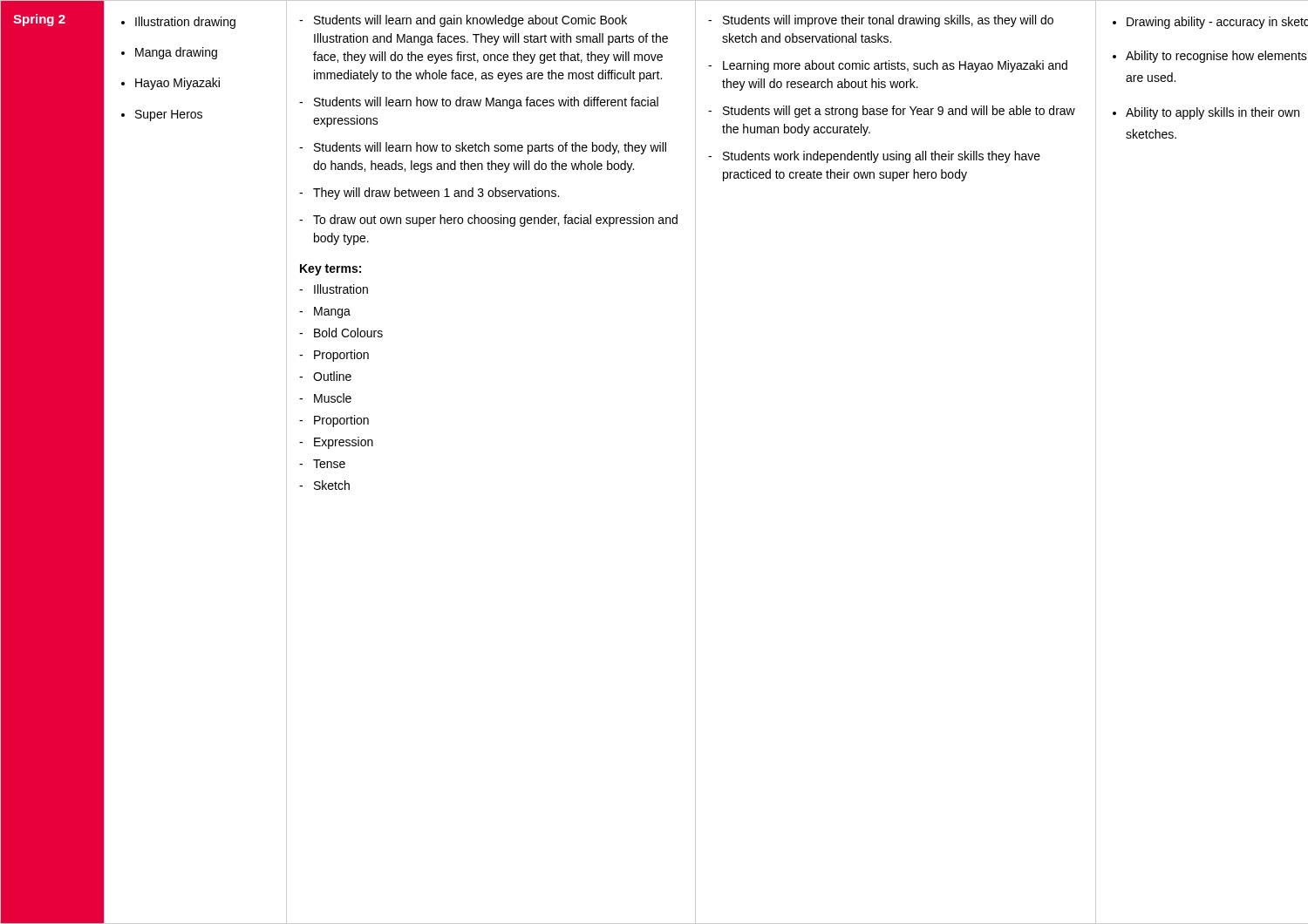Navigate to the passage starting "Spring 2"
Image resolution: width=1308 pixels, height=924 pixels.
pyautogui.click(x=39, y=19)
